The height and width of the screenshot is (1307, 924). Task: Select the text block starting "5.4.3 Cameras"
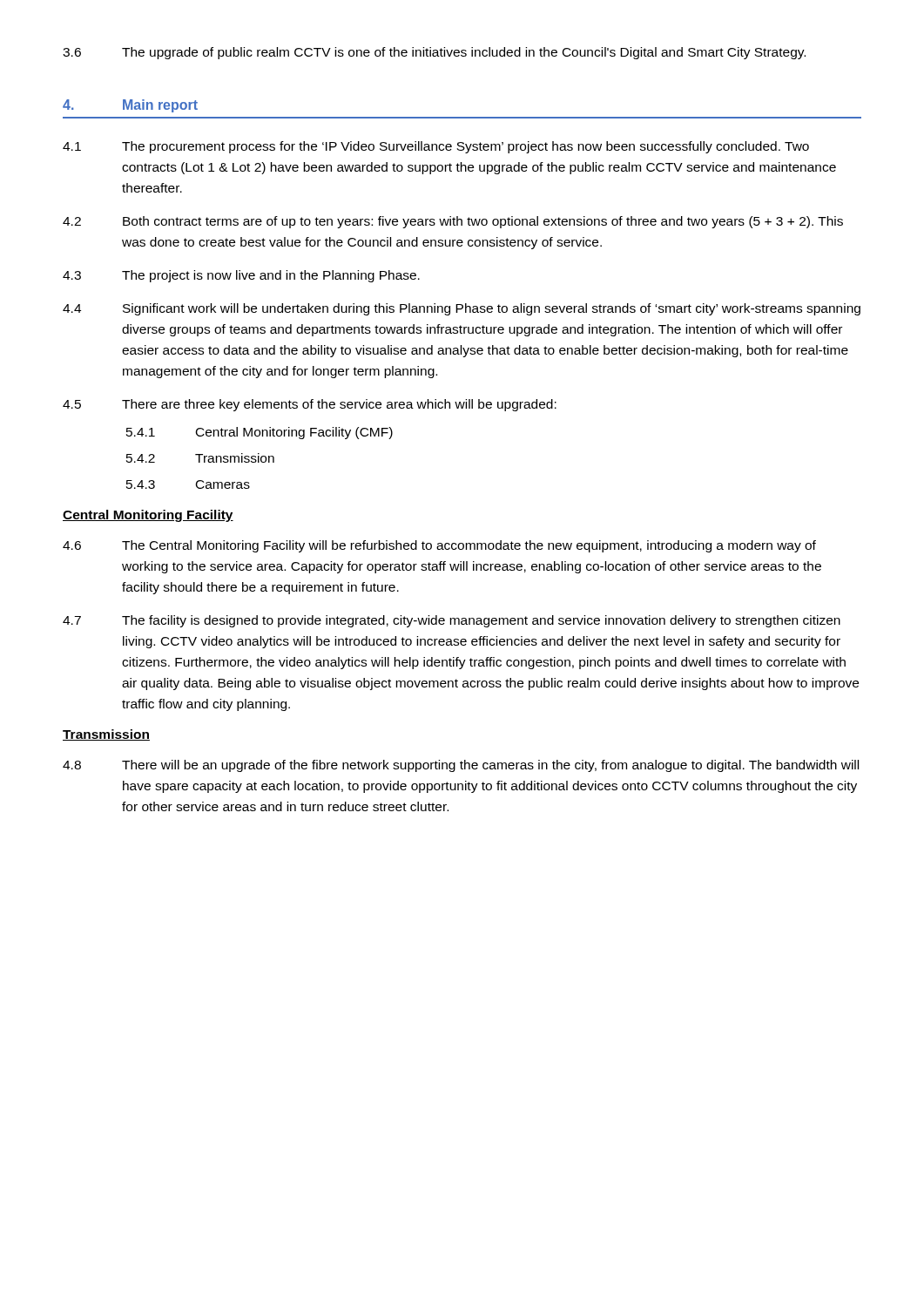coord(140,484)
